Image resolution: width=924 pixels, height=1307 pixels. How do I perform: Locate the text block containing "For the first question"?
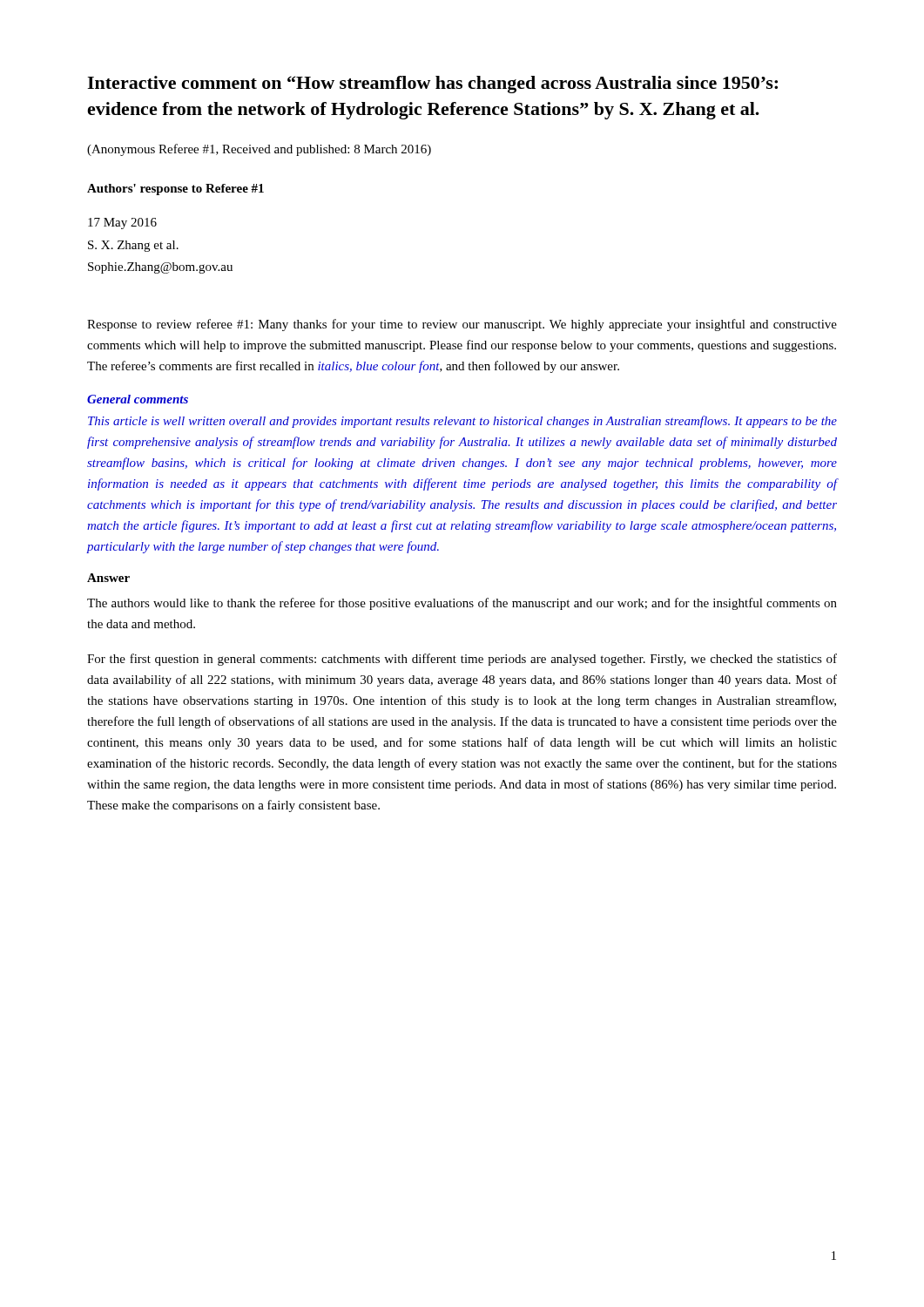(x=462, y=732)
